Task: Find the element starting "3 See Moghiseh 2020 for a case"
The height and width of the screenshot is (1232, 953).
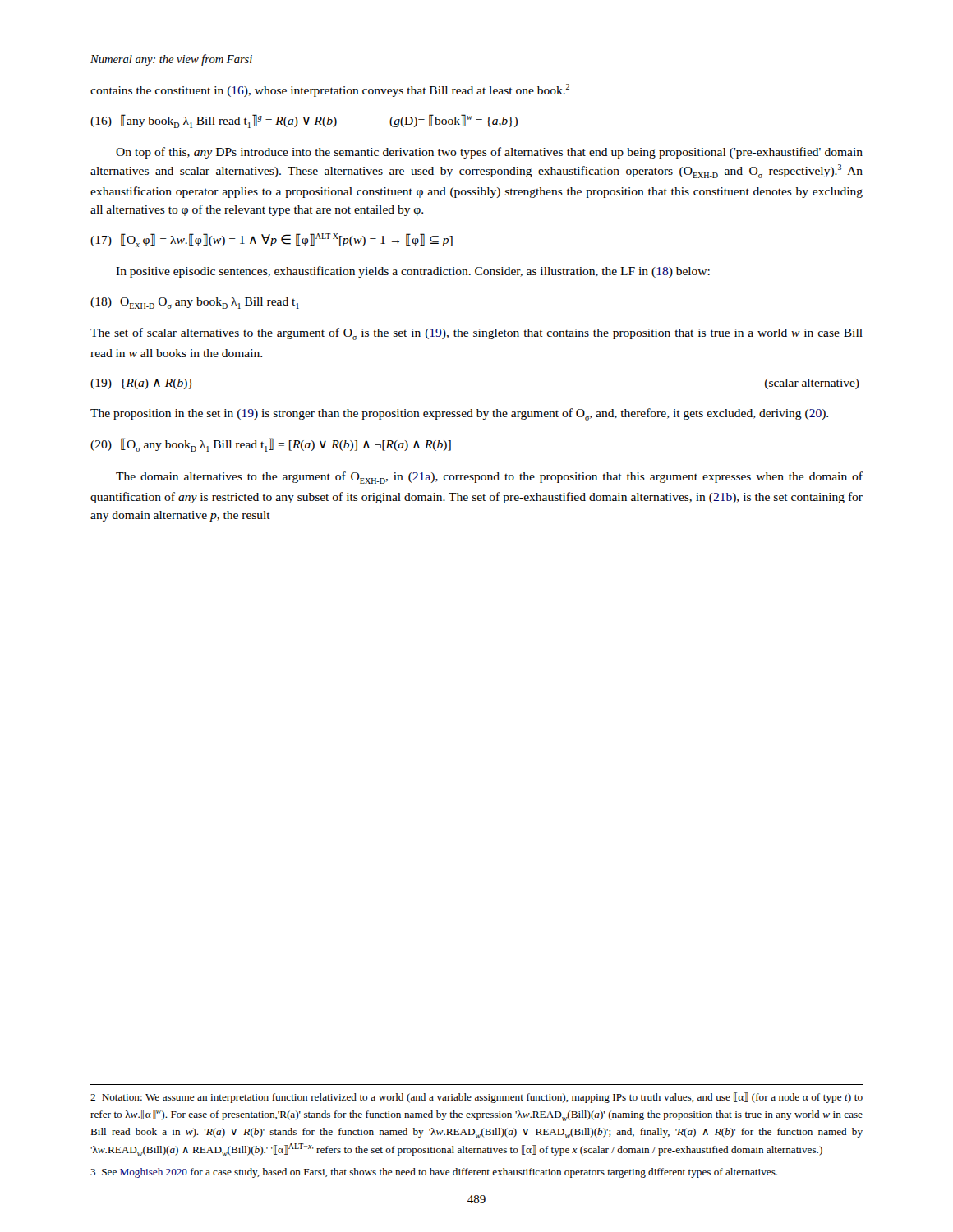Action: coord(434,1172)
